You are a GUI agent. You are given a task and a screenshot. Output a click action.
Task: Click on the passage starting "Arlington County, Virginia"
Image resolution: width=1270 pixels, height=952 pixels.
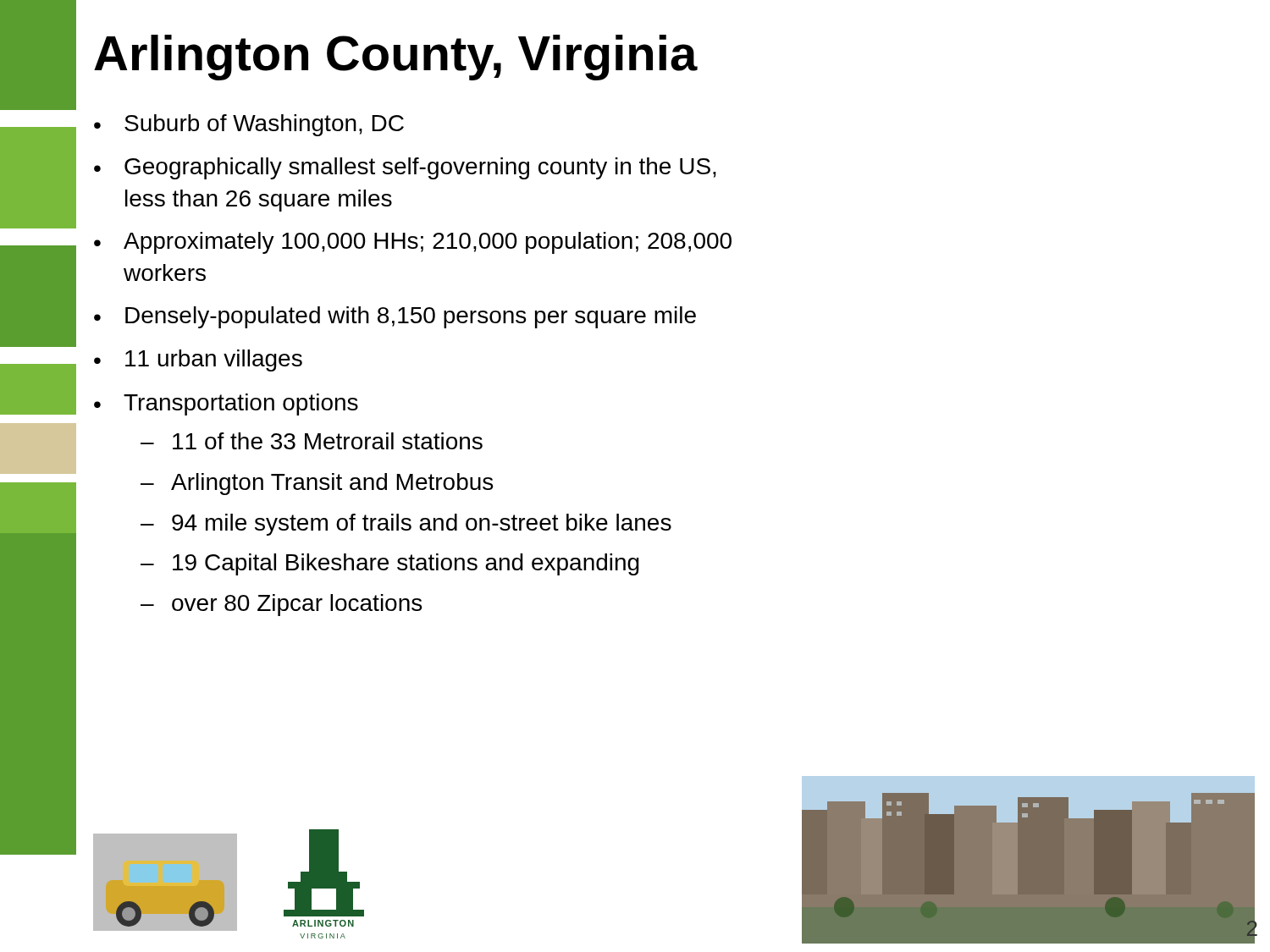[395, 54]
